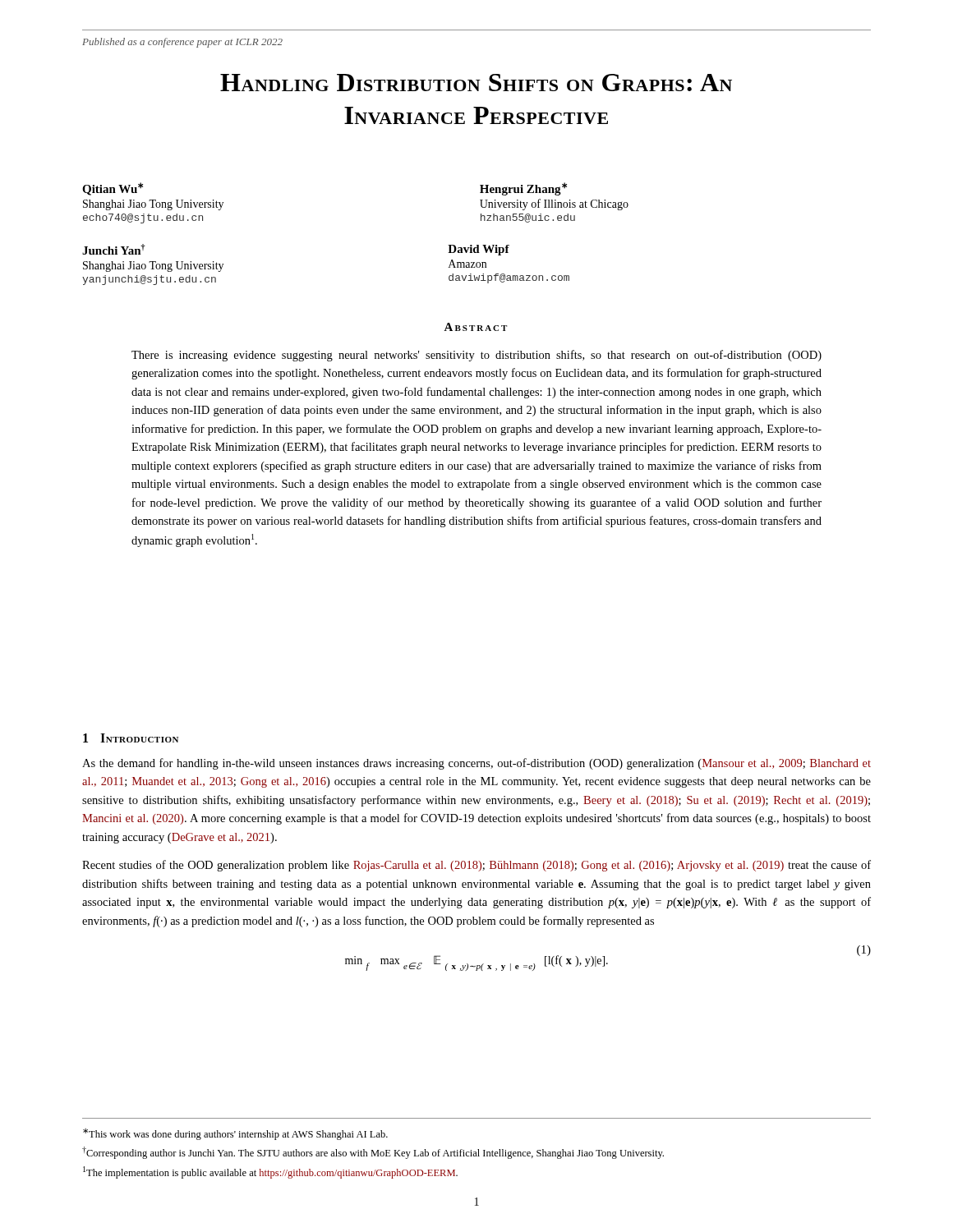The image size is (953, 1232).
Task: Point to the block starting "∗This work was done during authors'"
Action: tap(235, 1133)
